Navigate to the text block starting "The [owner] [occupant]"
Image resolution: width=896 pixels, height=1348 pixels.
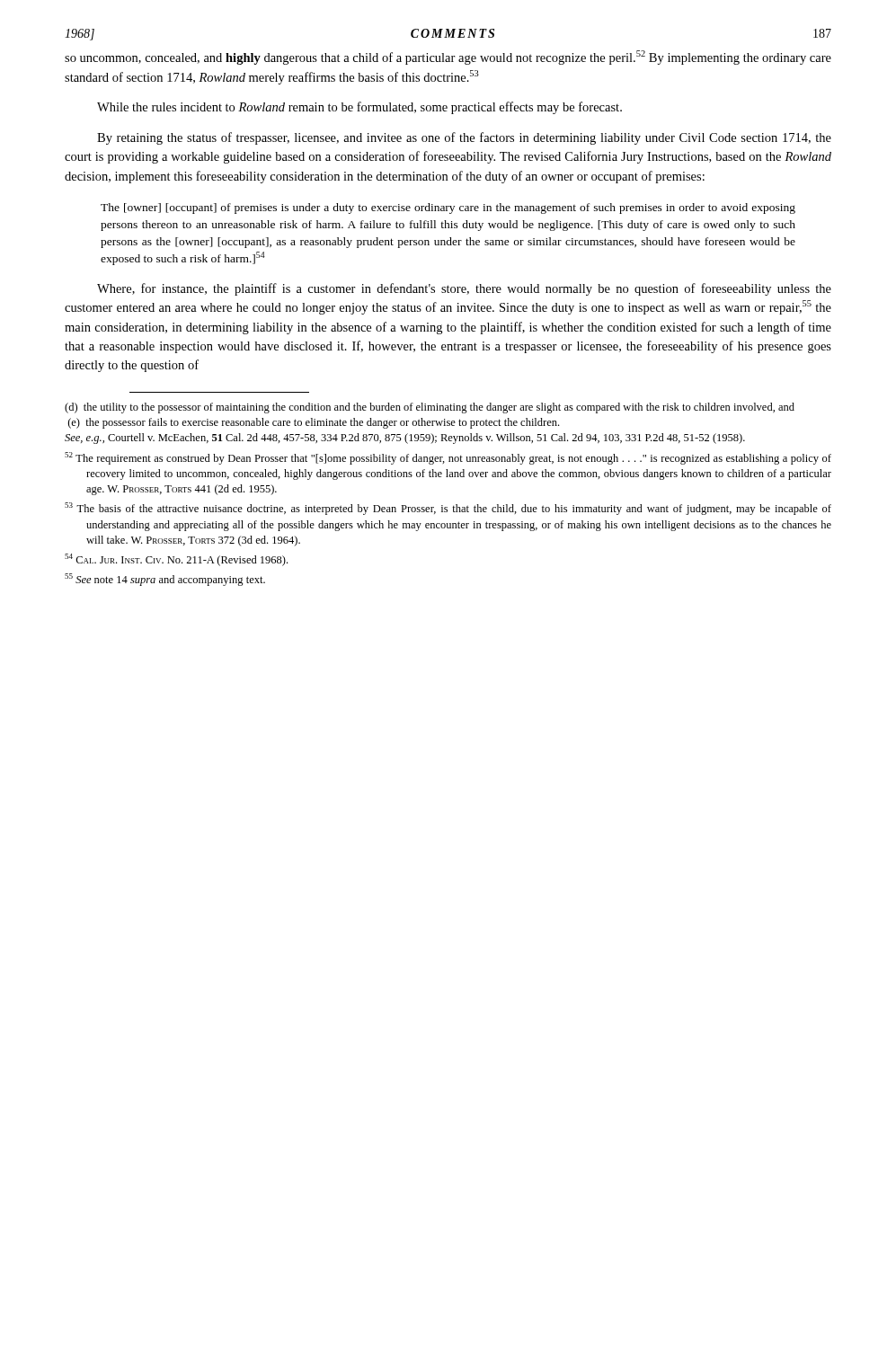point(448,233)
